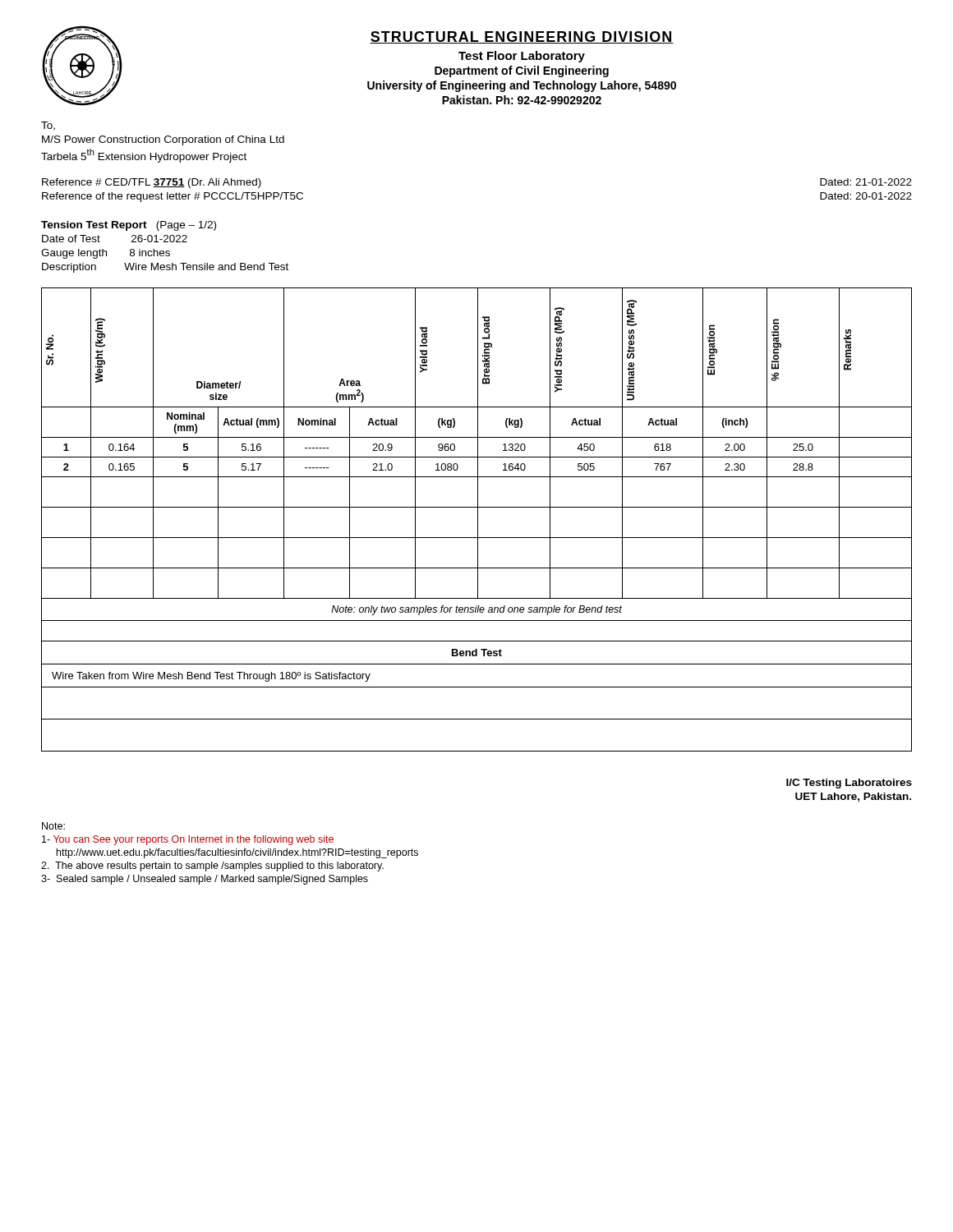
Task: Click on the text block that reads "Note: 1- You"
Action: point(53,826)
